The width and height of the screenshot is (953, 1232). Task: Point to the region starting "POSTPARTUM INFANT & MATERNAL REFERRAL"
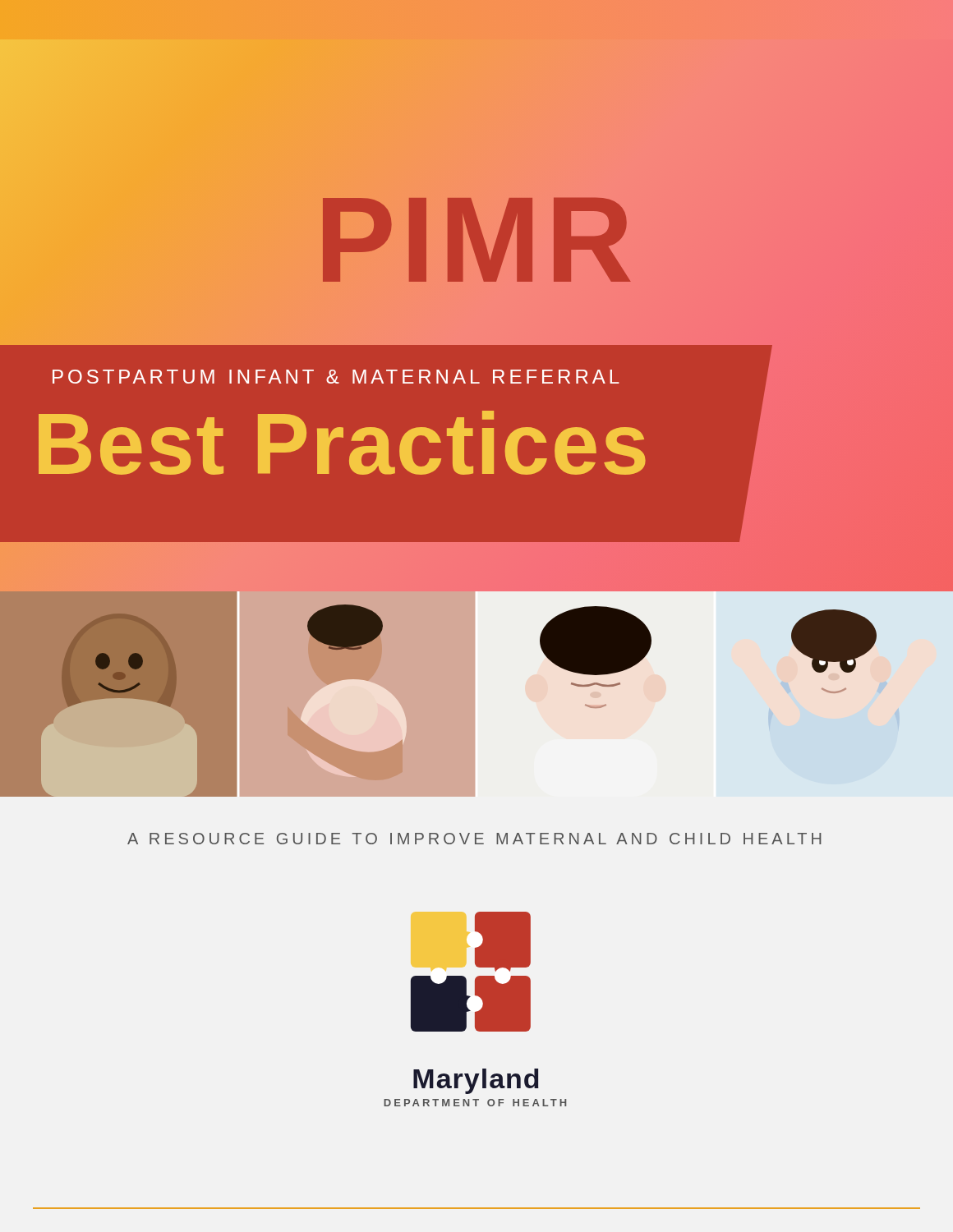coord(337,377)
